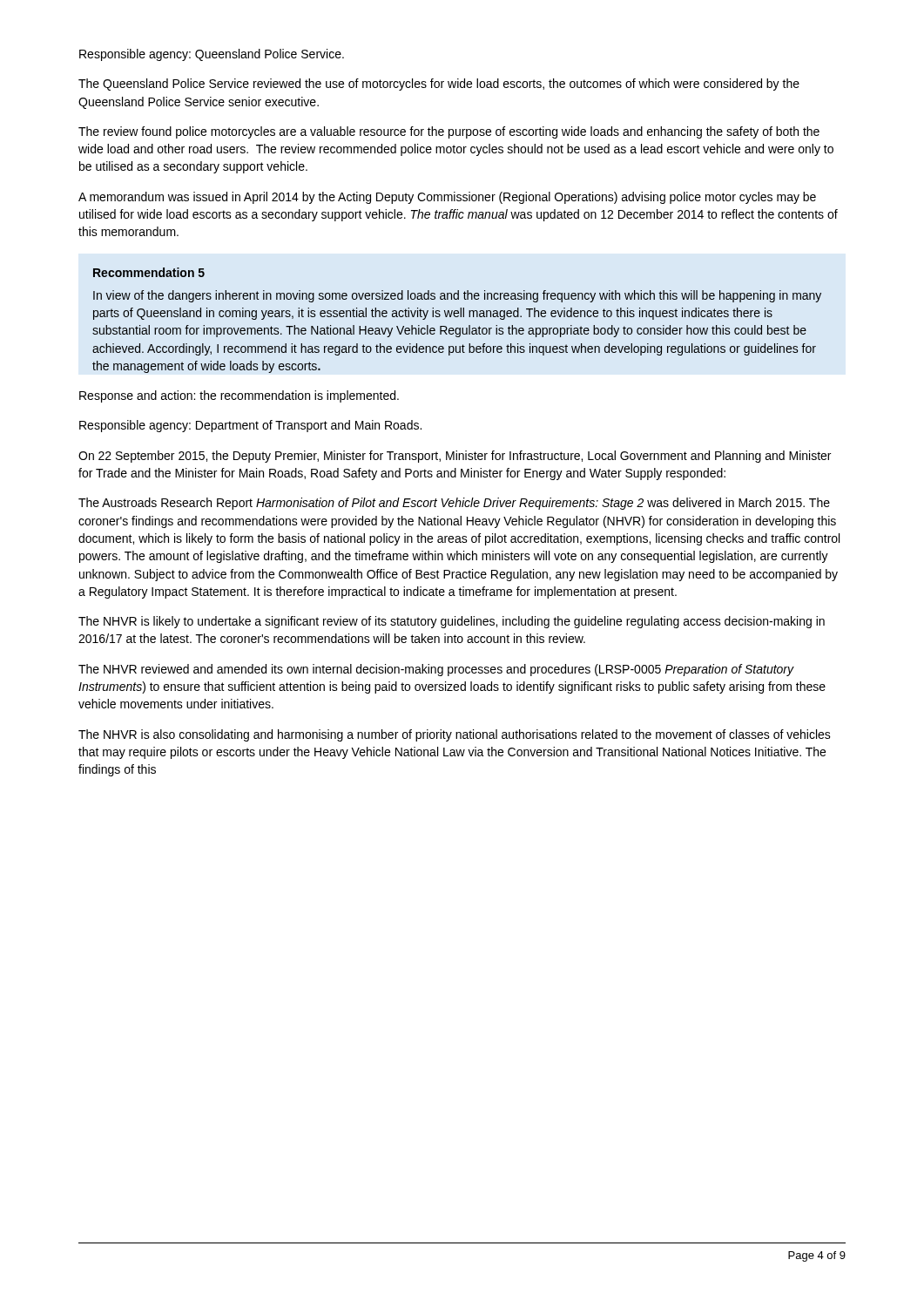
Task: Click on the region starting "Responsible agency: Department of Transport and Main Roads."
Action: (x=250, y=426)
